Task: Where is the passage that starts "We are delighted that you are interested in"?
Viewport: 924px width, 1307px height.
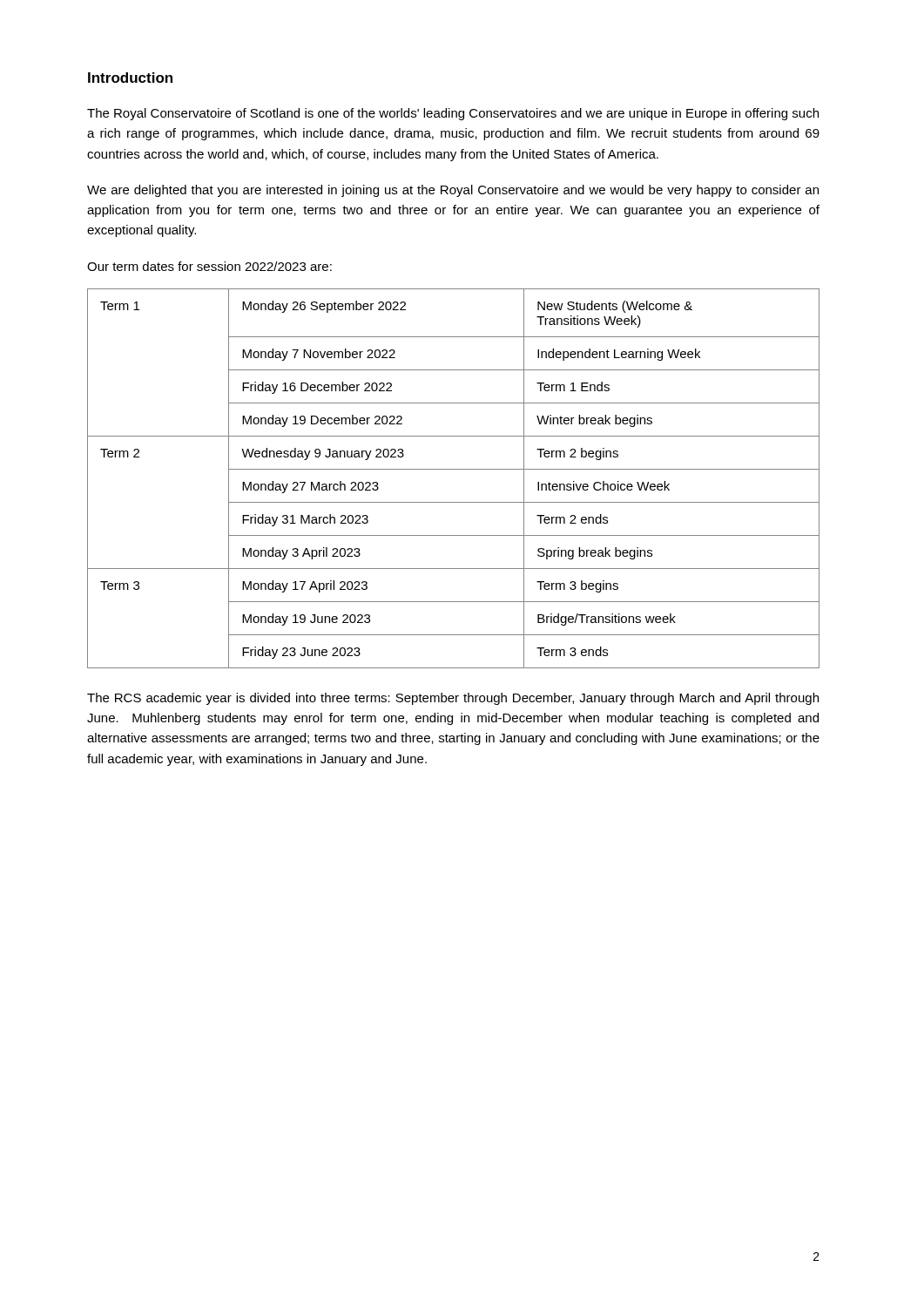Action: coord(453,210)
